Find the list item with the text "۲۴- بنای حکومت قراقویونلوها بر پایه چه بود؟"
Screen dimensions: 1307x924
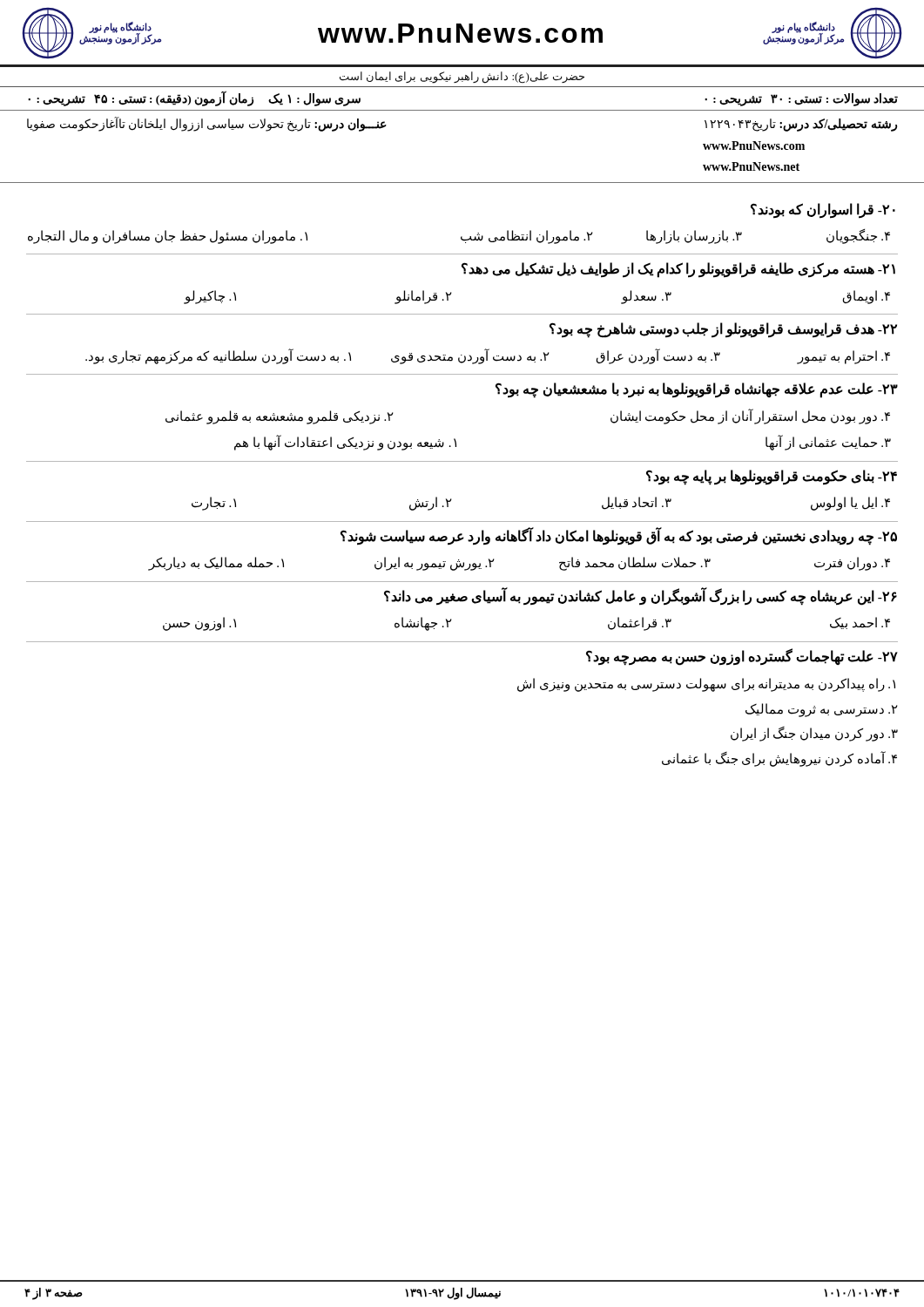click(x=772, y=477)
